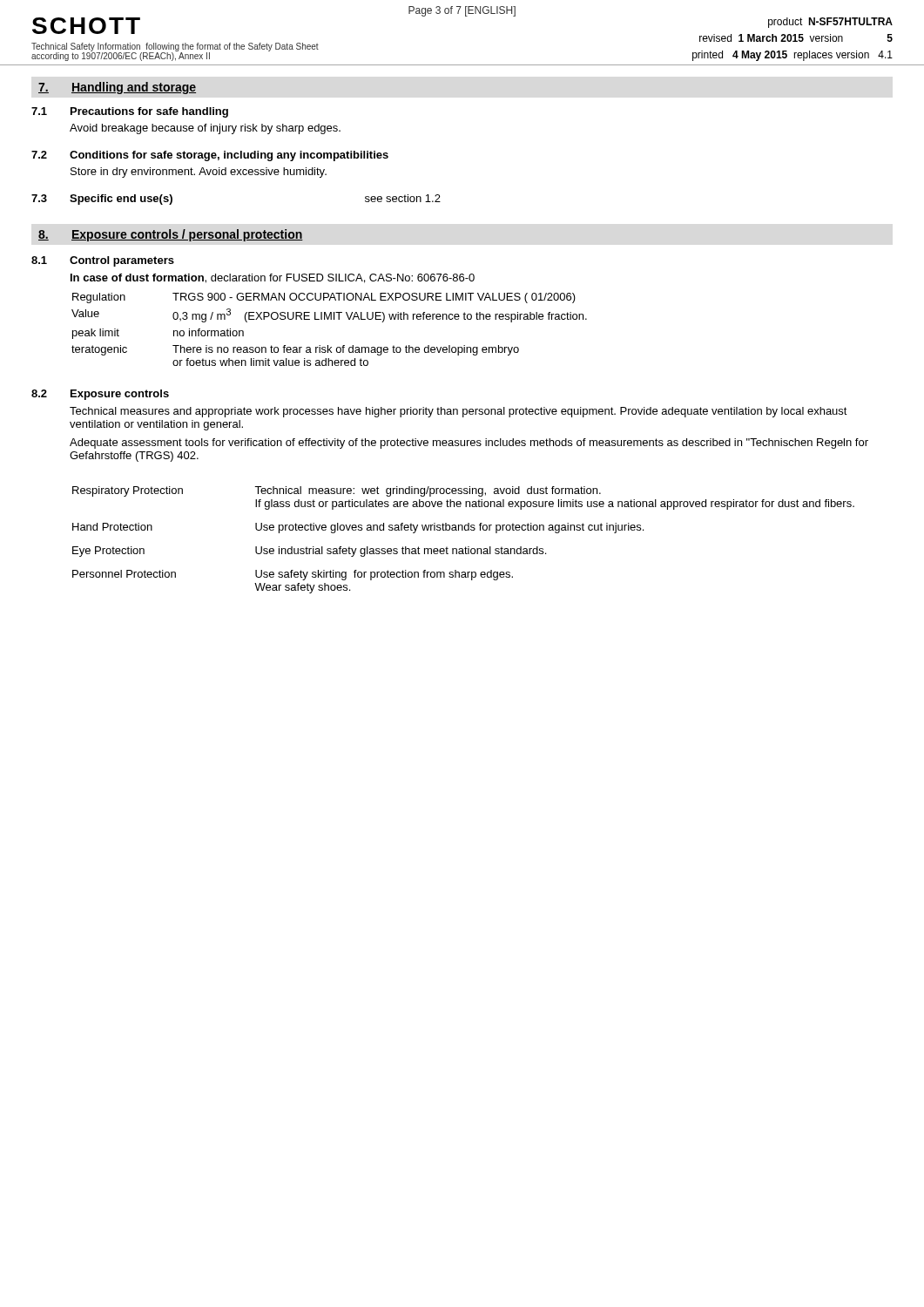The width and height of the screenshot is (924, 1307).
Task: Click where it says "7. Handling and storage"
Action: pyautogui.click(x=117, y=87)
